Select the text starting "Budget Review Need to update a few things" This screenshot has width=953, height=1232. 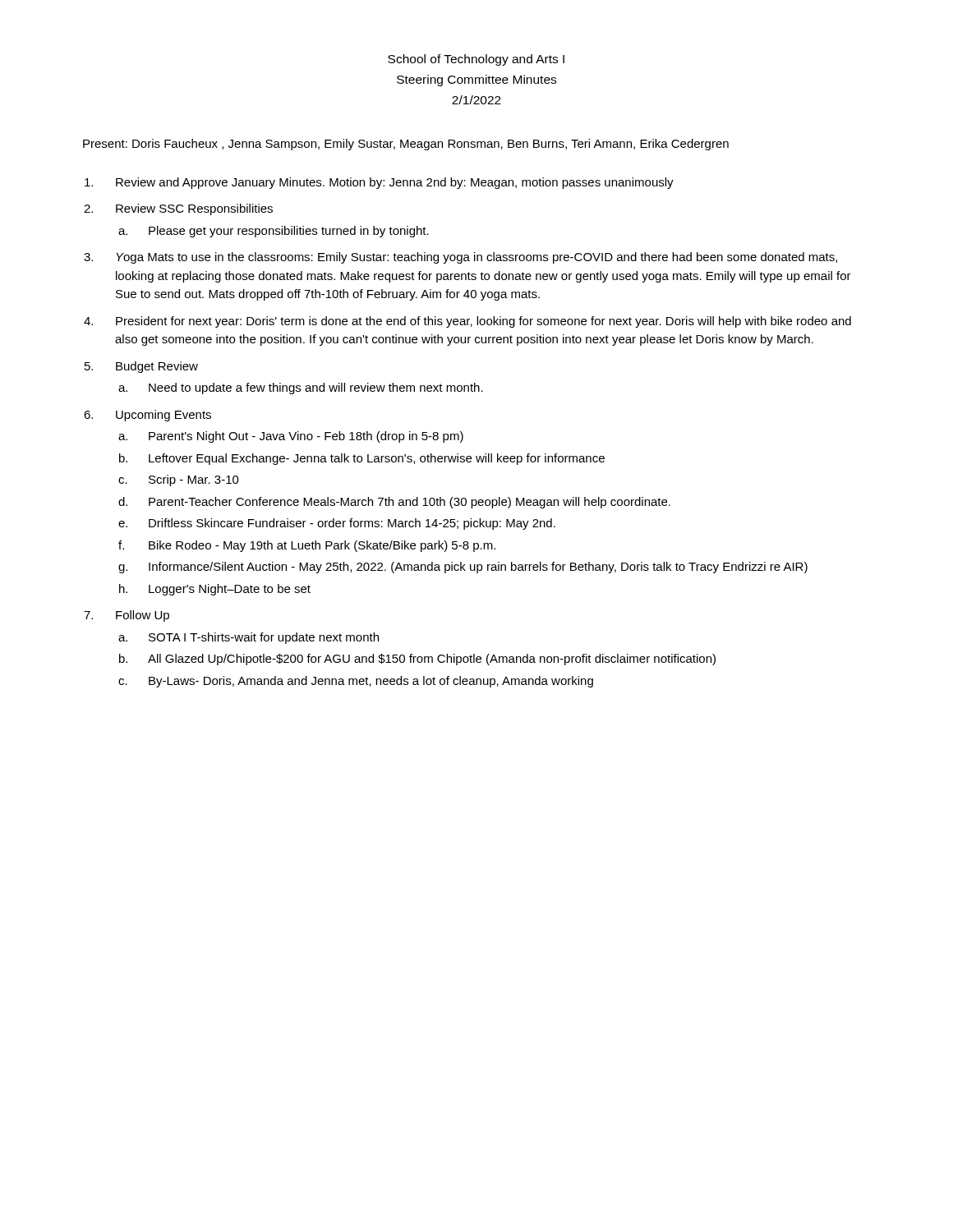157,367
